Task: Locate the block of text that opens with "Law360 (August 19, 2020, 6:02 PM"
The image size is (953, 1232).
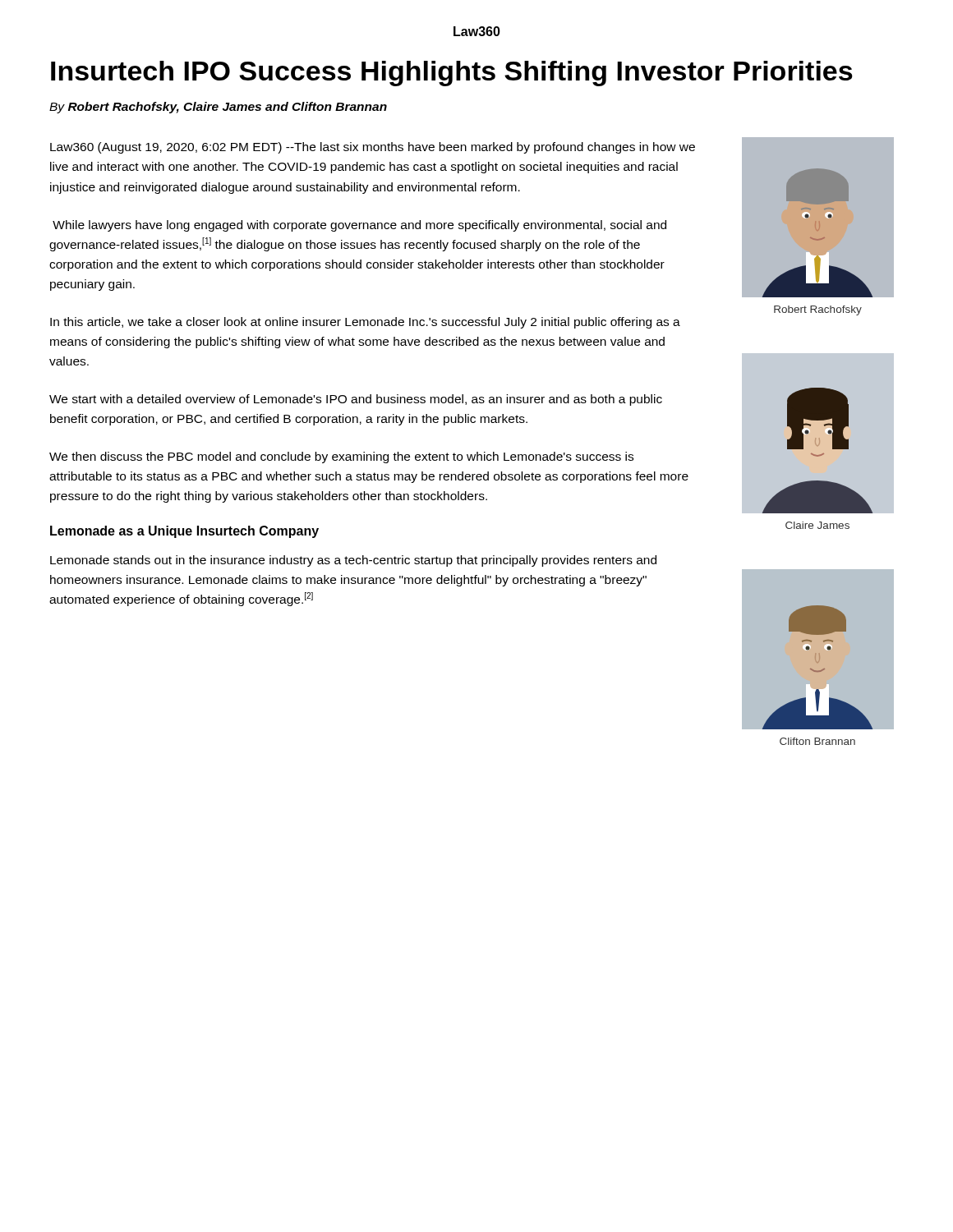Action: [372, 167]
